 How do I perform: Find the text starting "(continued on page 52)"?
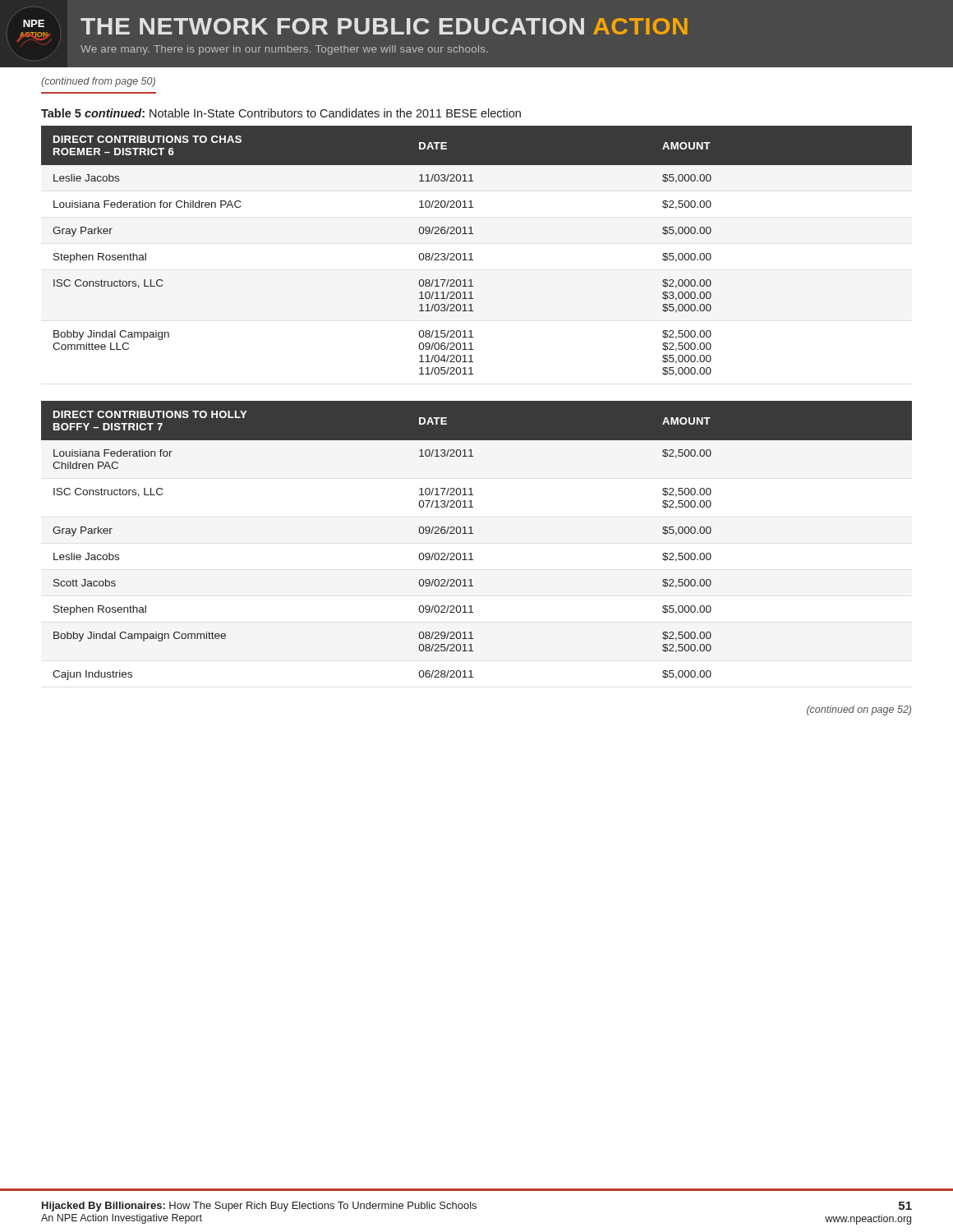859,710
